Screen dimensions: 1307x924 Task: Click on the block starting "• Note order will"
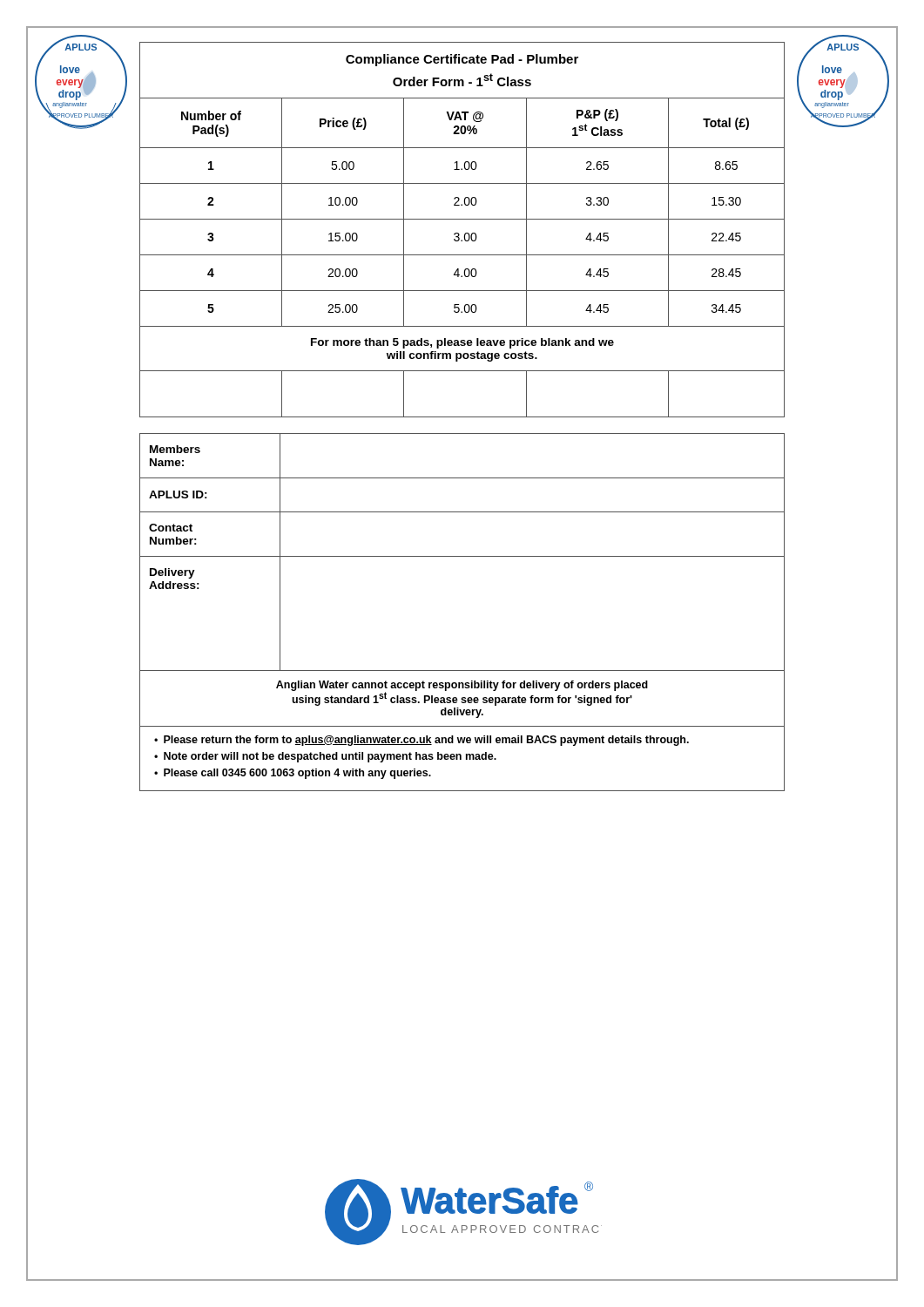click(325, 757)
